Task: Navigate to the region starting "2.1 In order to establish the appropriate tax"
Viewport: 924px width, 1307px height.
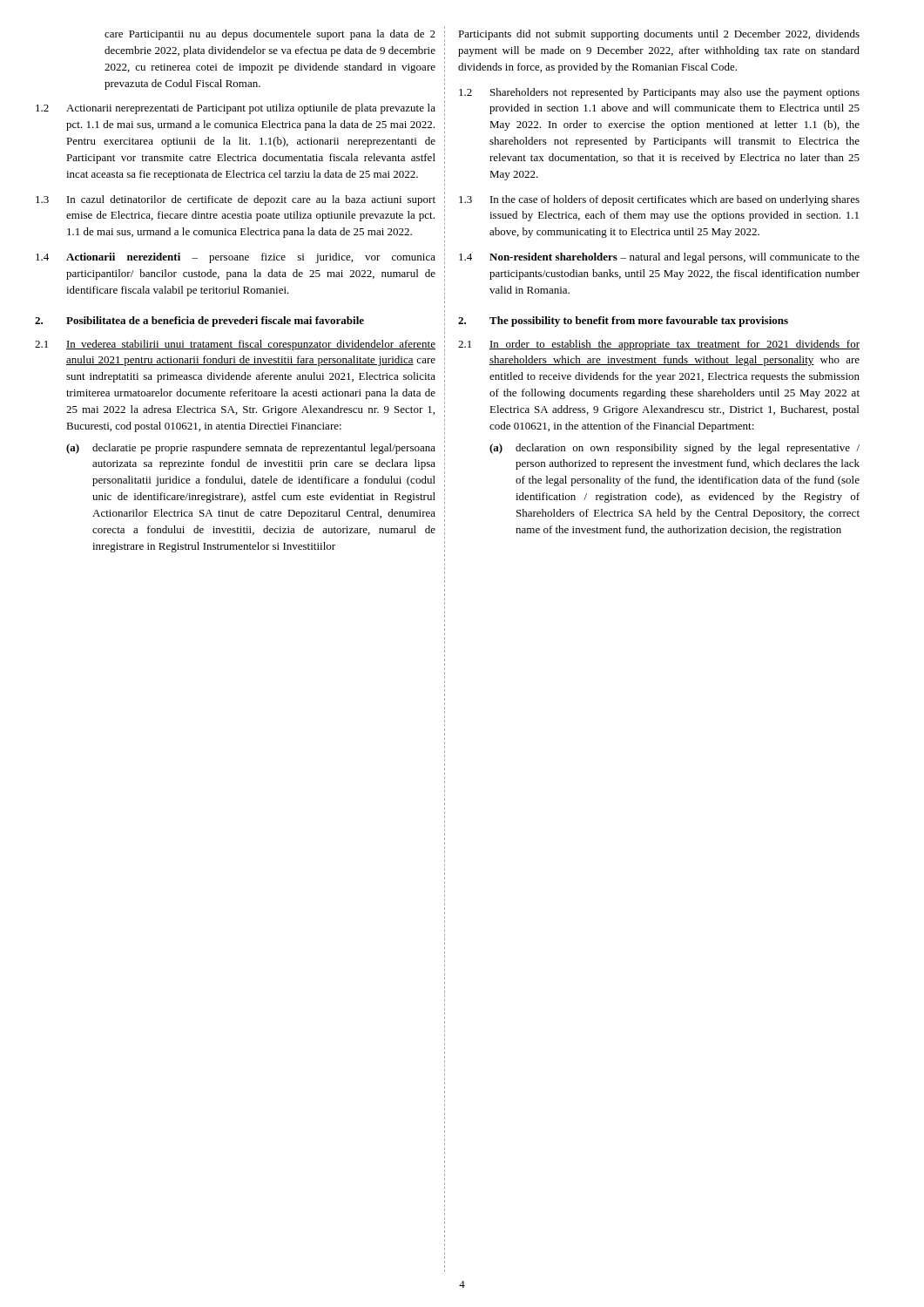Action: click(659, 437)
